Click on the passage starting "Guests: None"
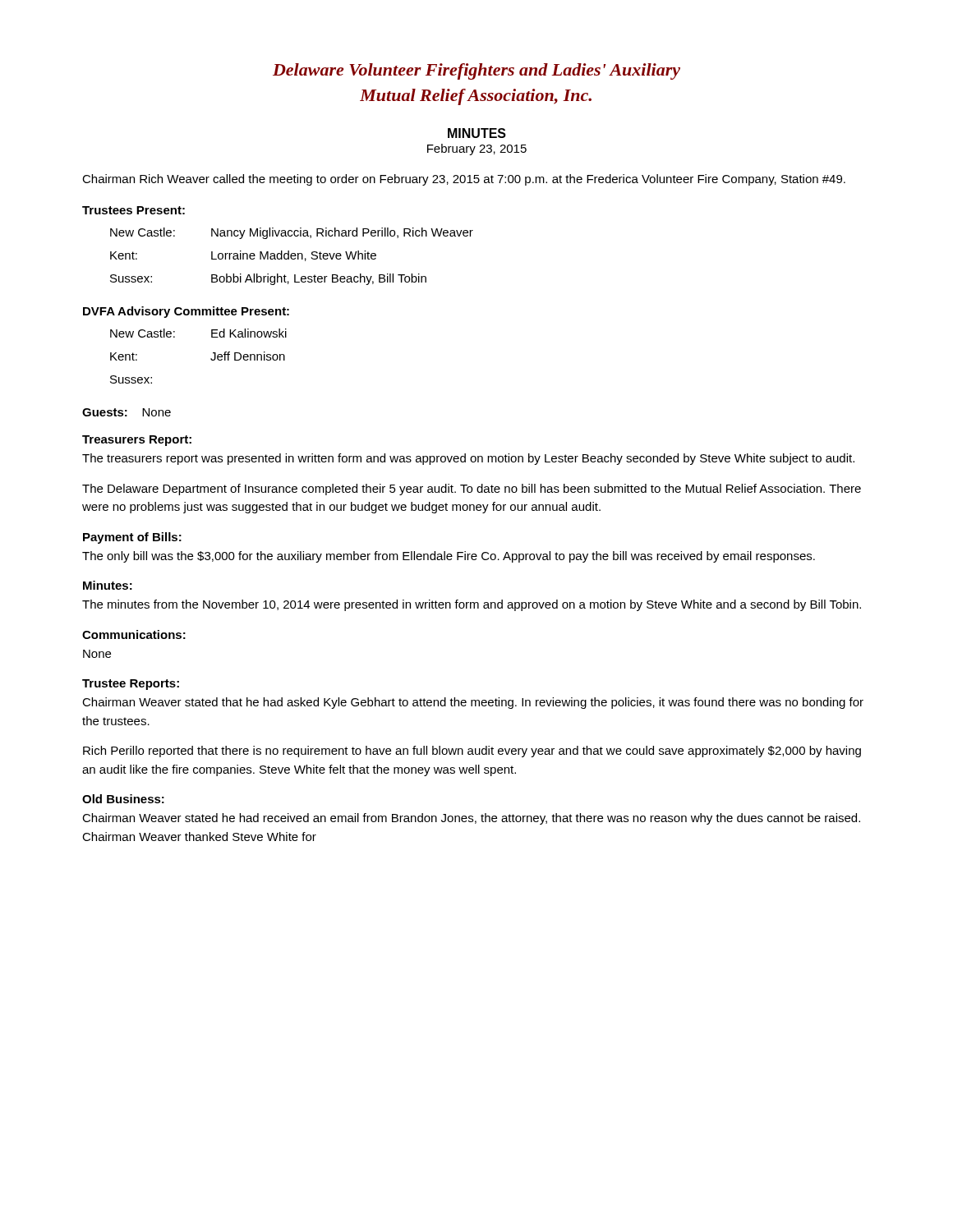 [x=127, y=412]
